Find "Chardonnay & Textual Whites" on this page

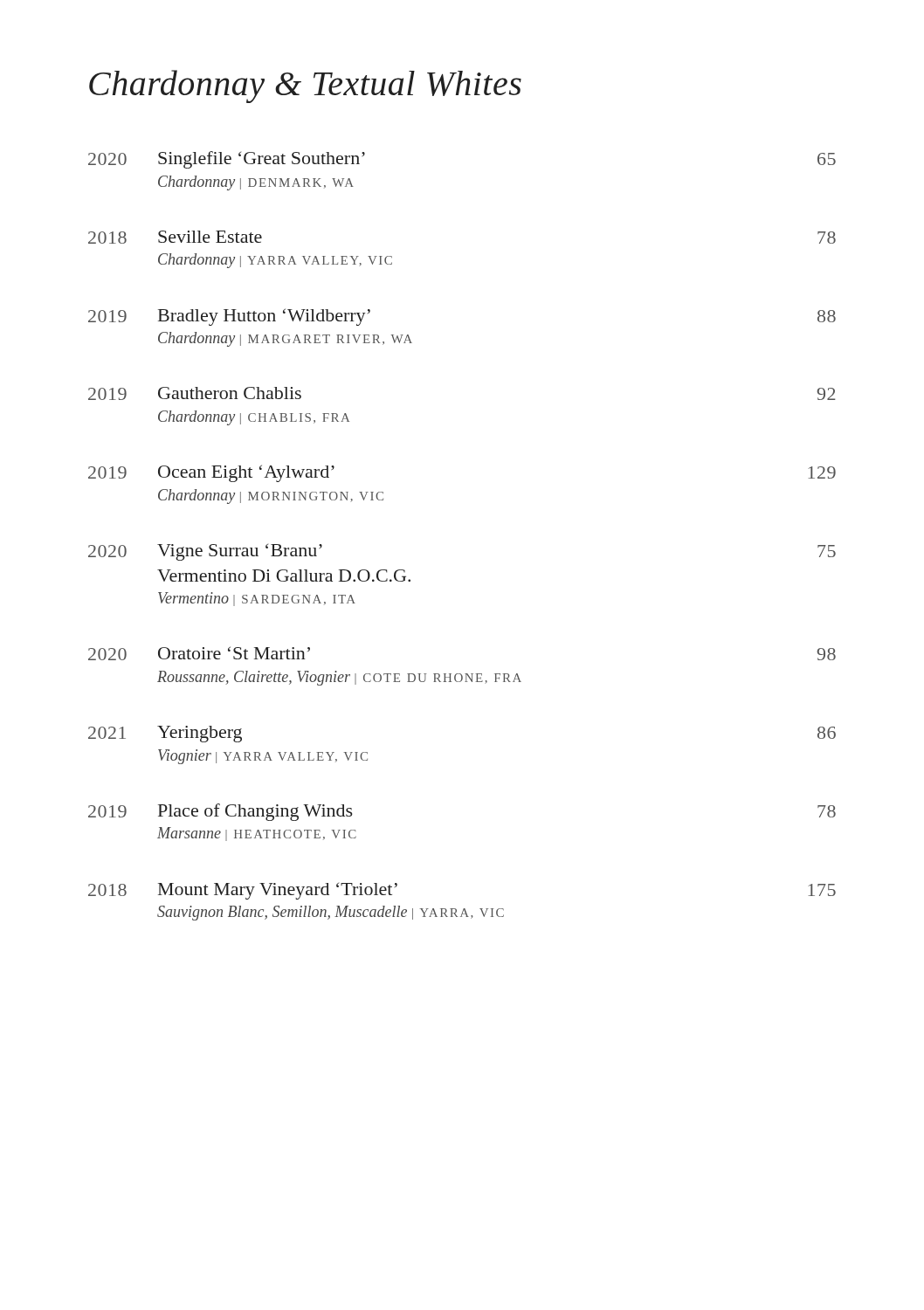(x=462, y=83)
